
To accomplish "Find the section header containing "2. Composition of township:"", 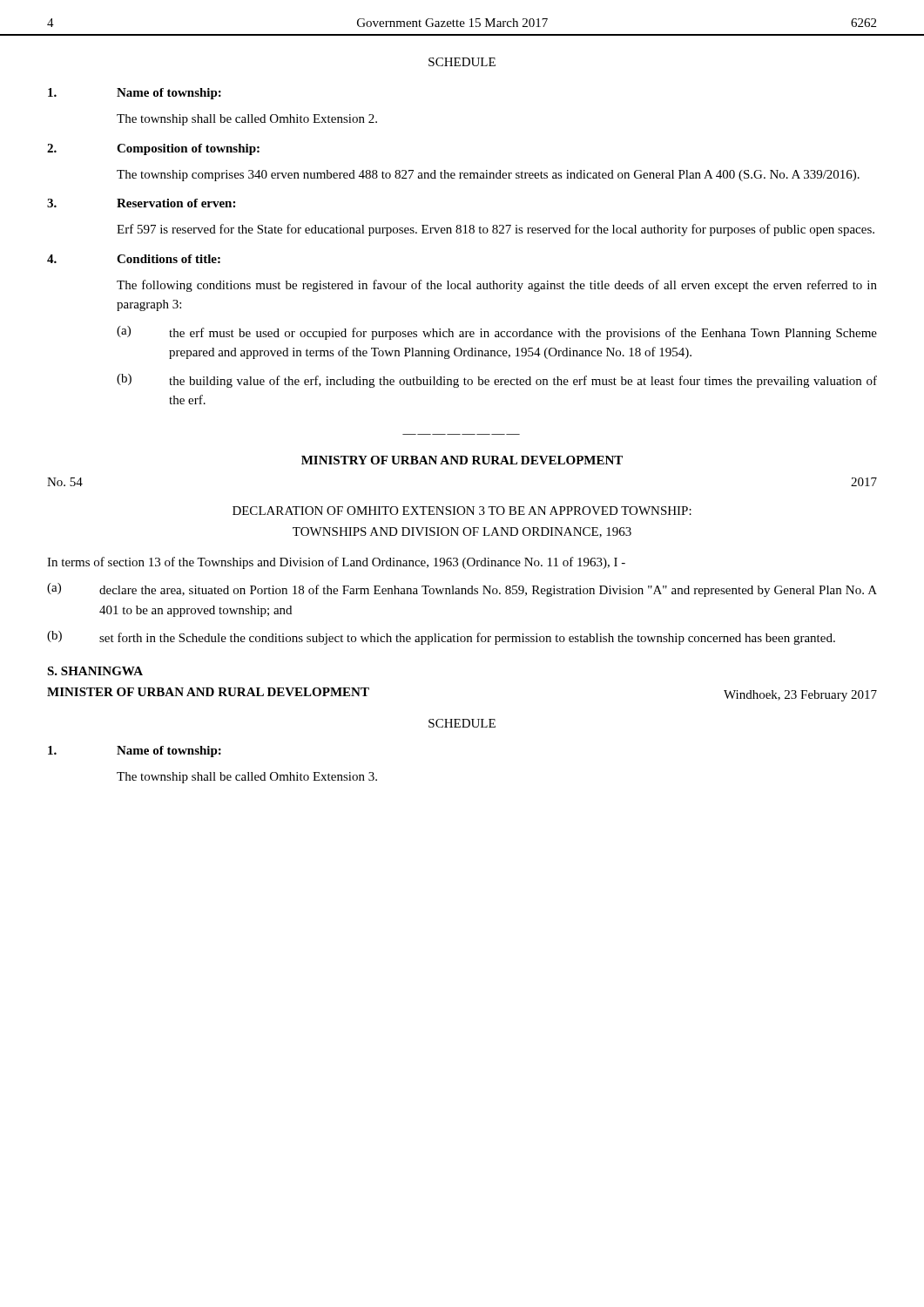I will 154,148.
